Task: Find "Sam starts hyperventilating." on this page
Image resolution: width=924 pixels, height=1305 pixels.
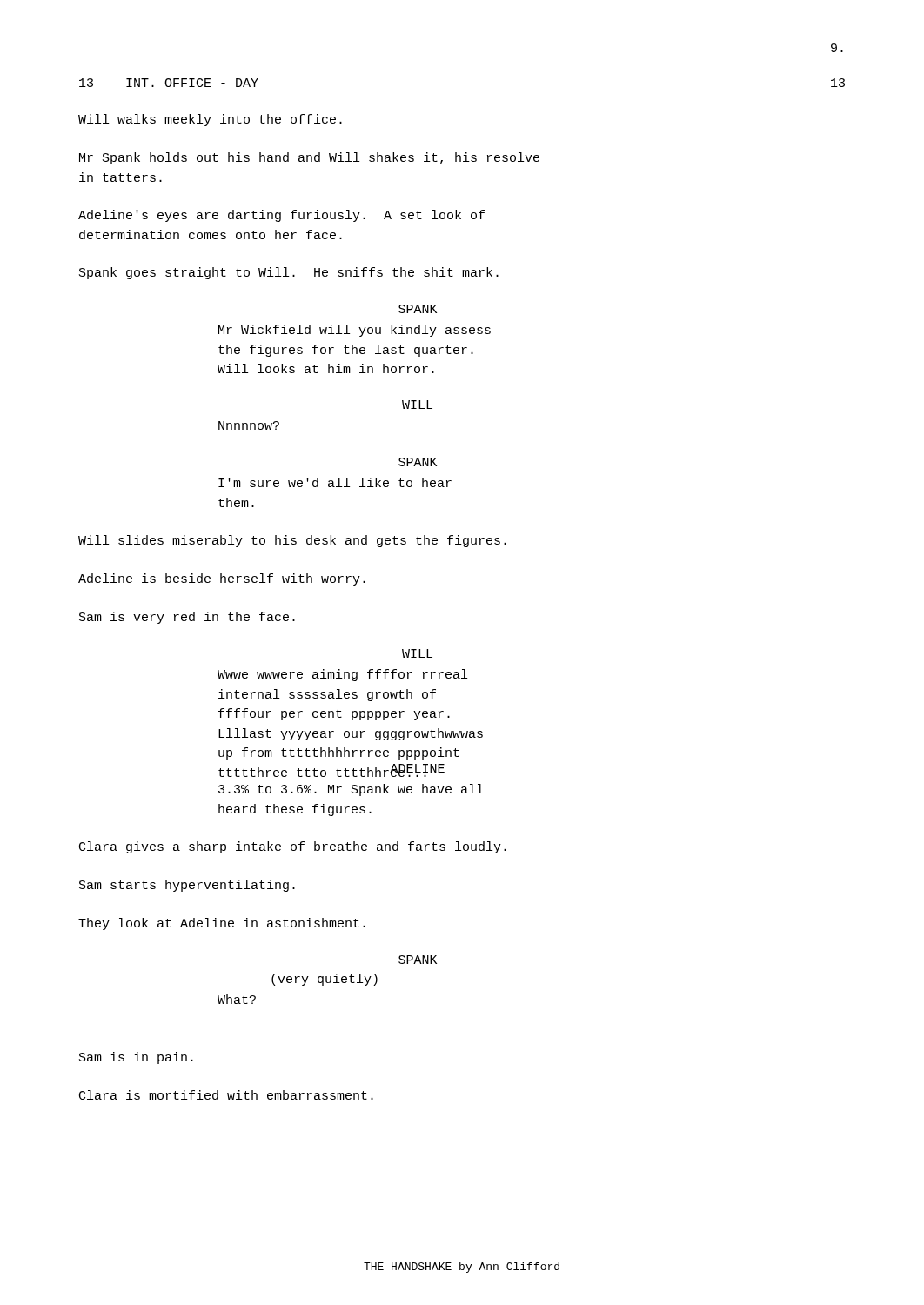Action: 188,886
